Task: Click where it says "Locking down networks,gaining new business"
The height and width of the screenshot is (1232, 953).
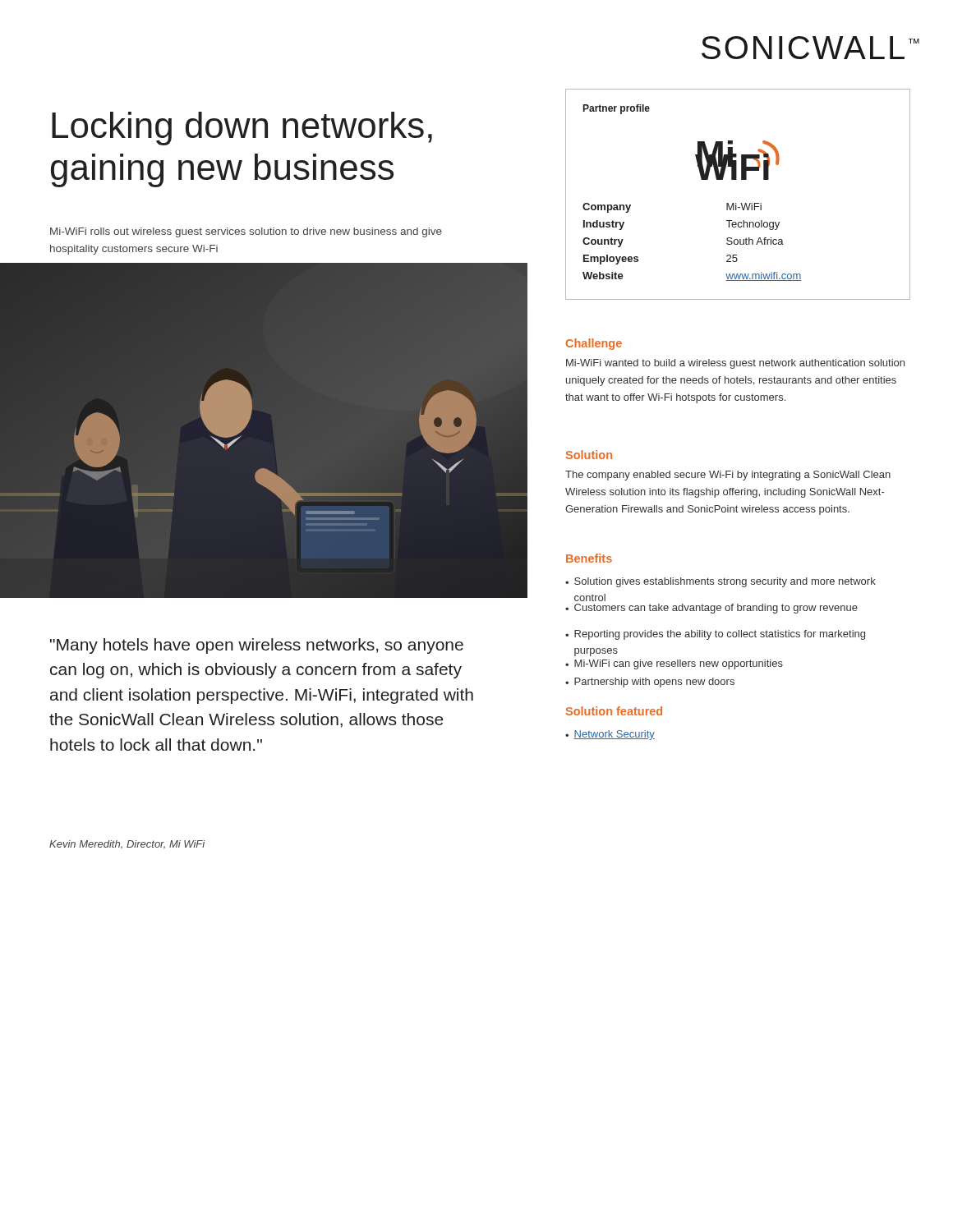Action: pyautogui.click(x=242, y=146)
